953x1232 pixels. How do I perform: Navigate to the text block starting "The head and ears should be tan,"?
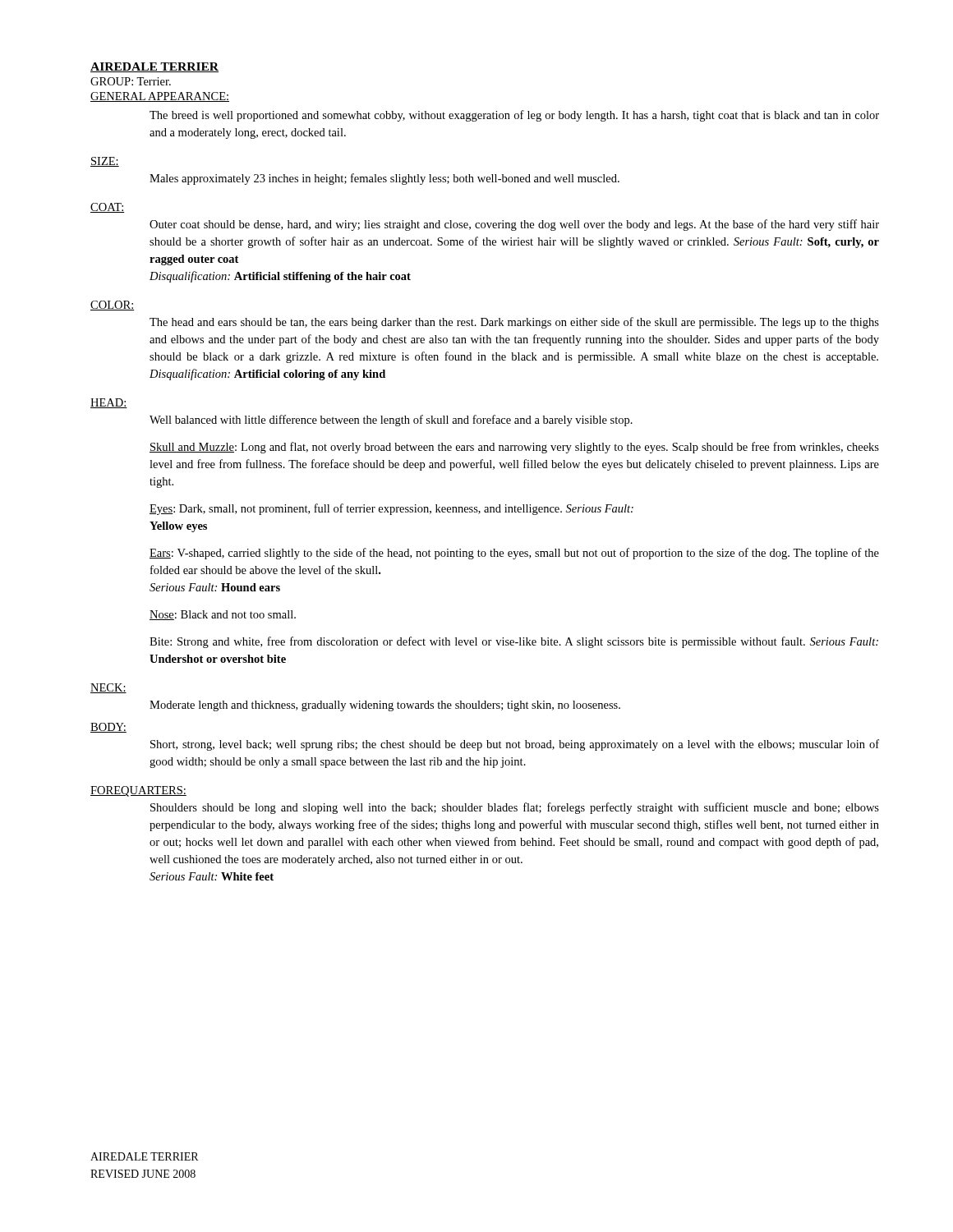[x=514, y=348]
